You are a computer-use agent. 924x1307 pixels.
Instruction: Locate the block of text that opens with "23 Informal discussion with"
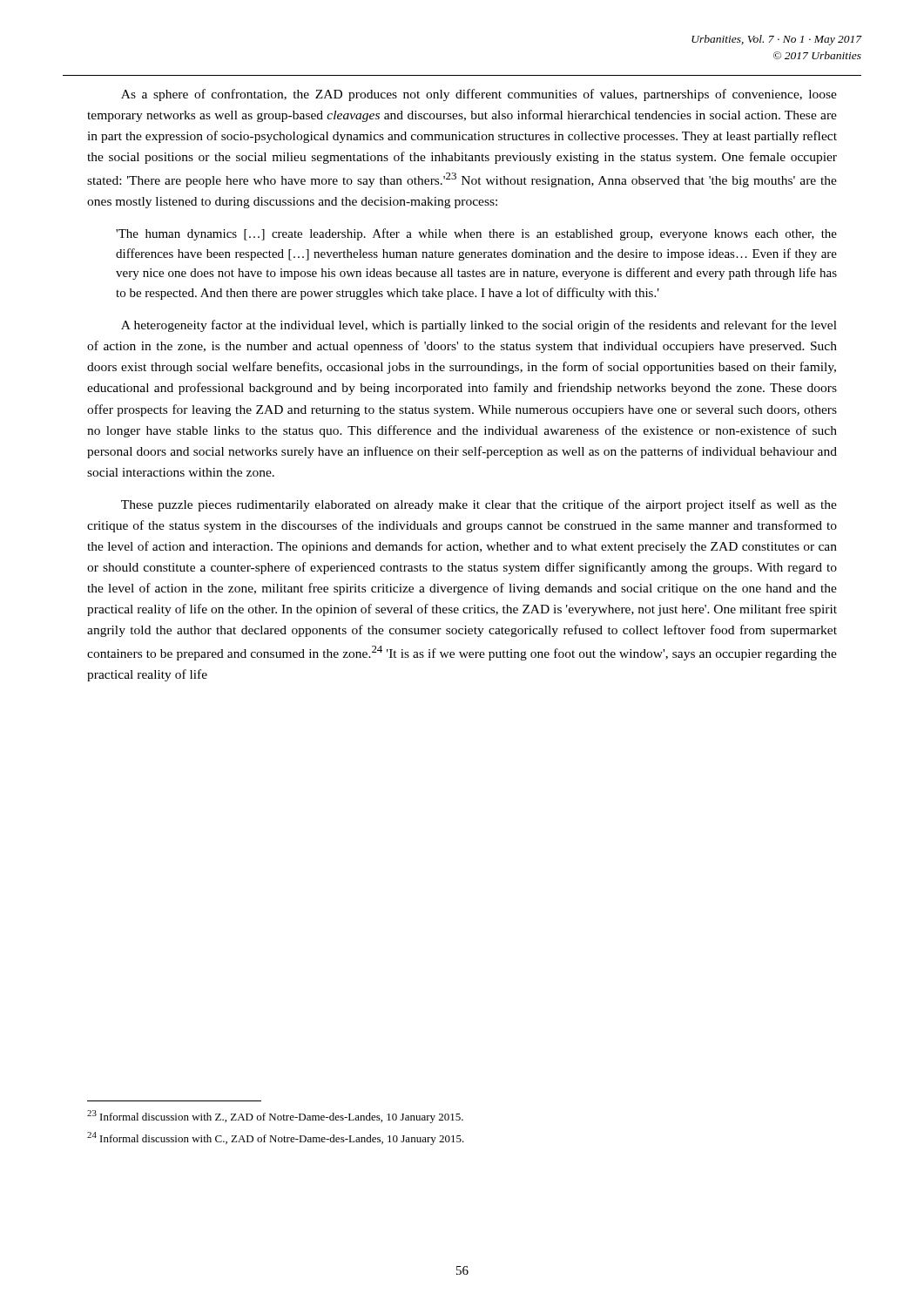[x=275, y=1115]
